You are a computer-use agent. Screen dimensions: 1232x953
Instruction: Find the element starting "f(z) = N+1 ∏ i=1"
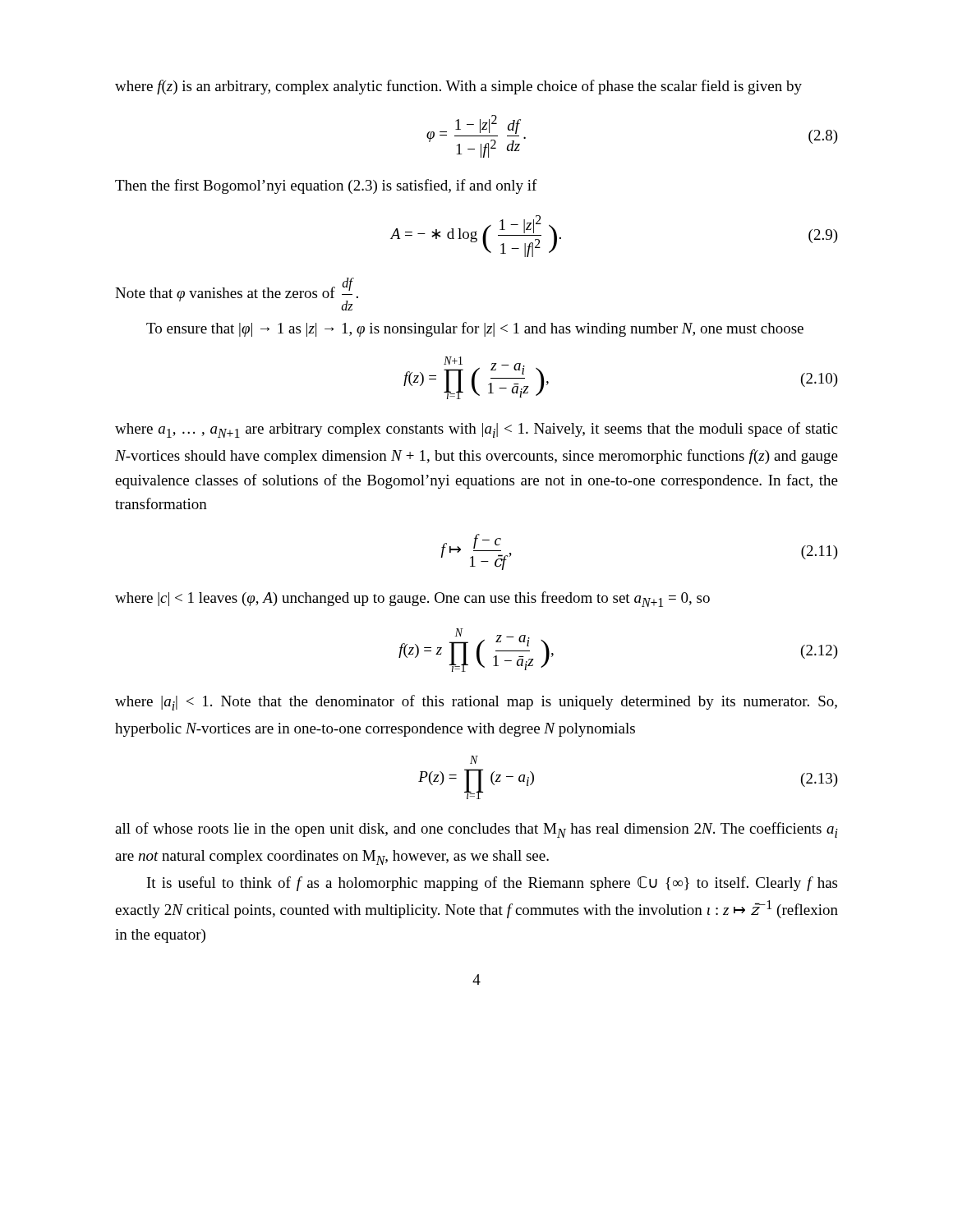(x=476, y=379)
